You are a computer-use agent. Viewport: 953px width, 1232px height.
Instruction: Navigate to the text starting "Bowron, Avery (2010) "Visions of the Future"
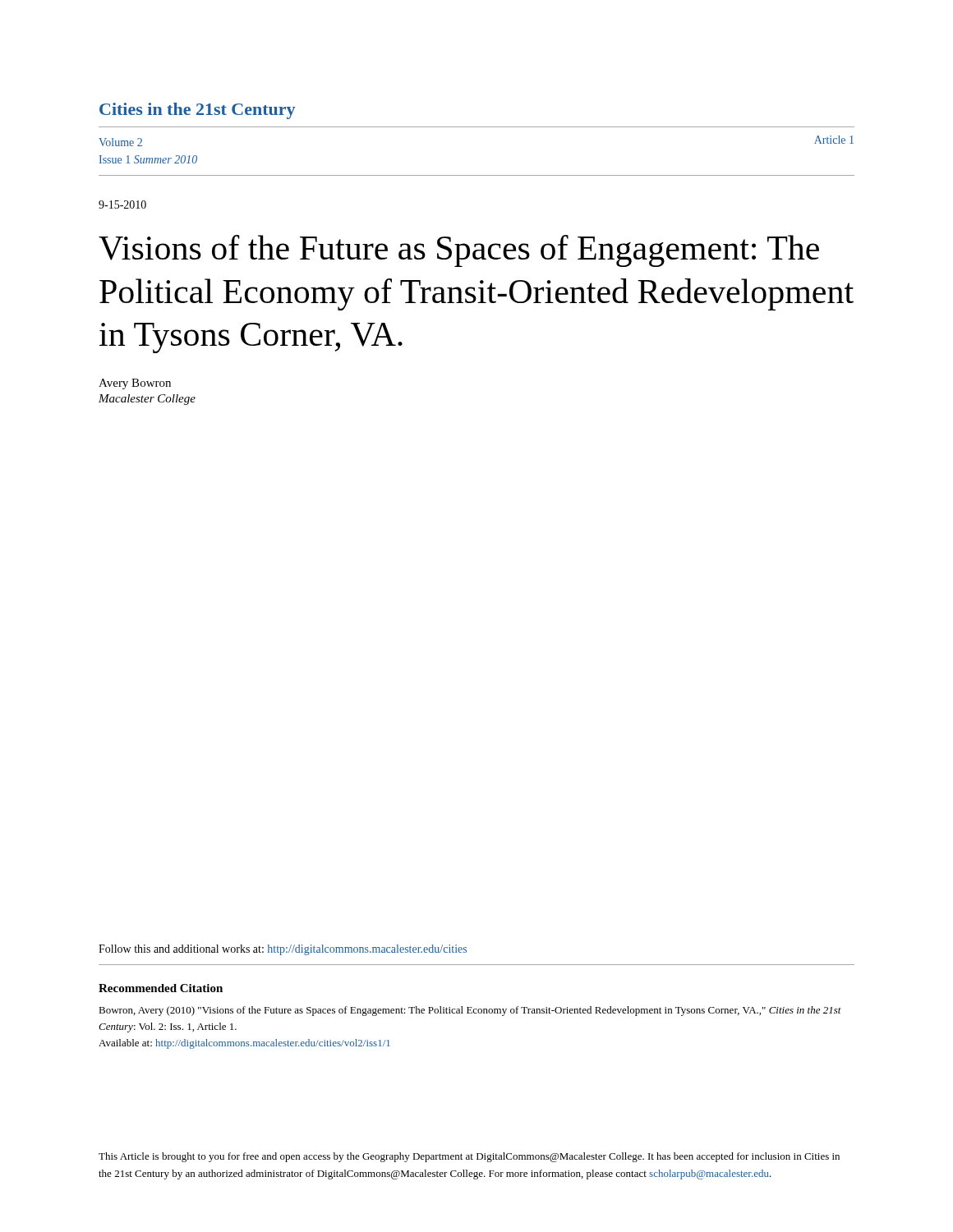pos(470,1011)
